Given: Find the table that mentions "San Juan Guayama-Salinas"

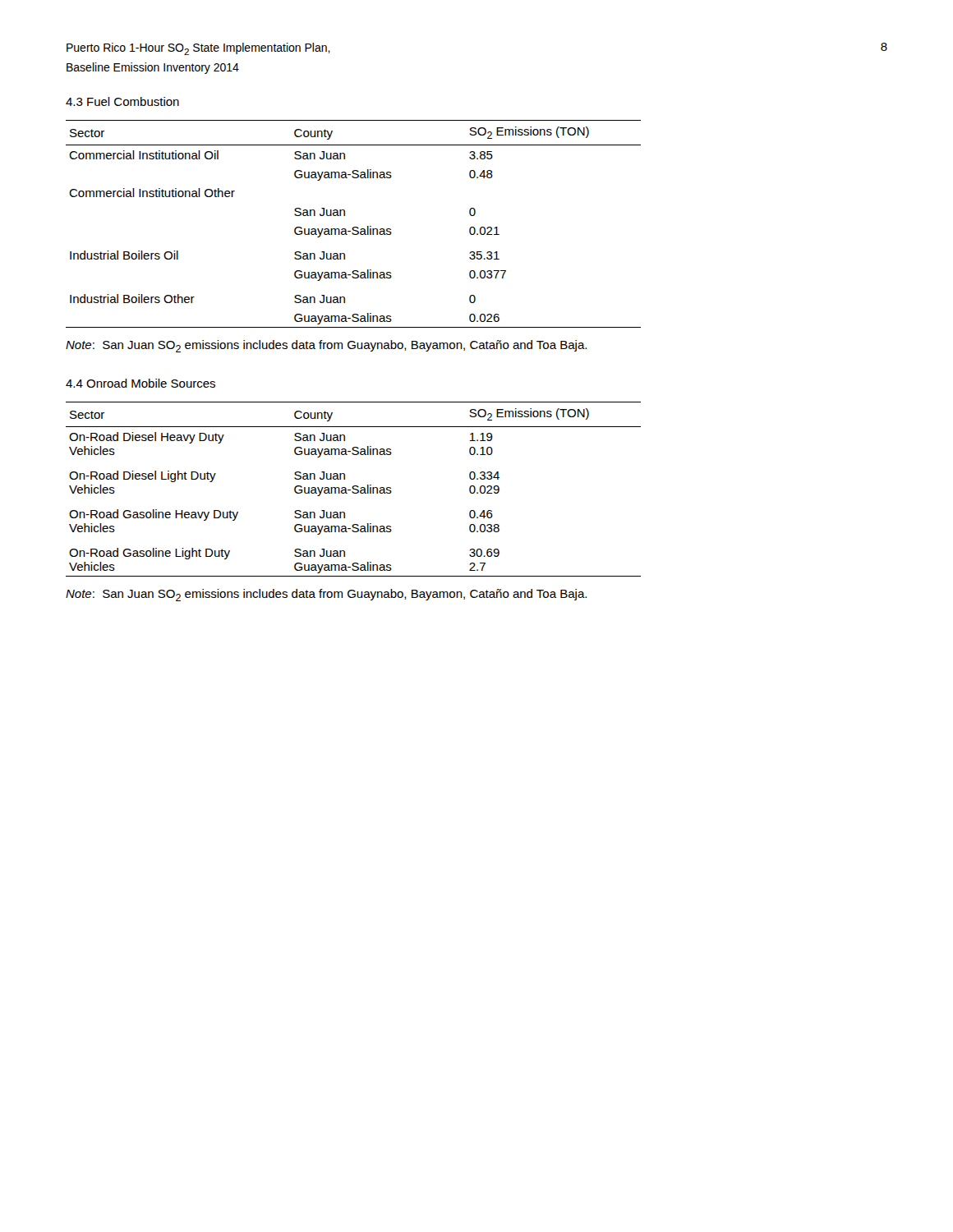Looking at the screenshot, I should point(476,489).
